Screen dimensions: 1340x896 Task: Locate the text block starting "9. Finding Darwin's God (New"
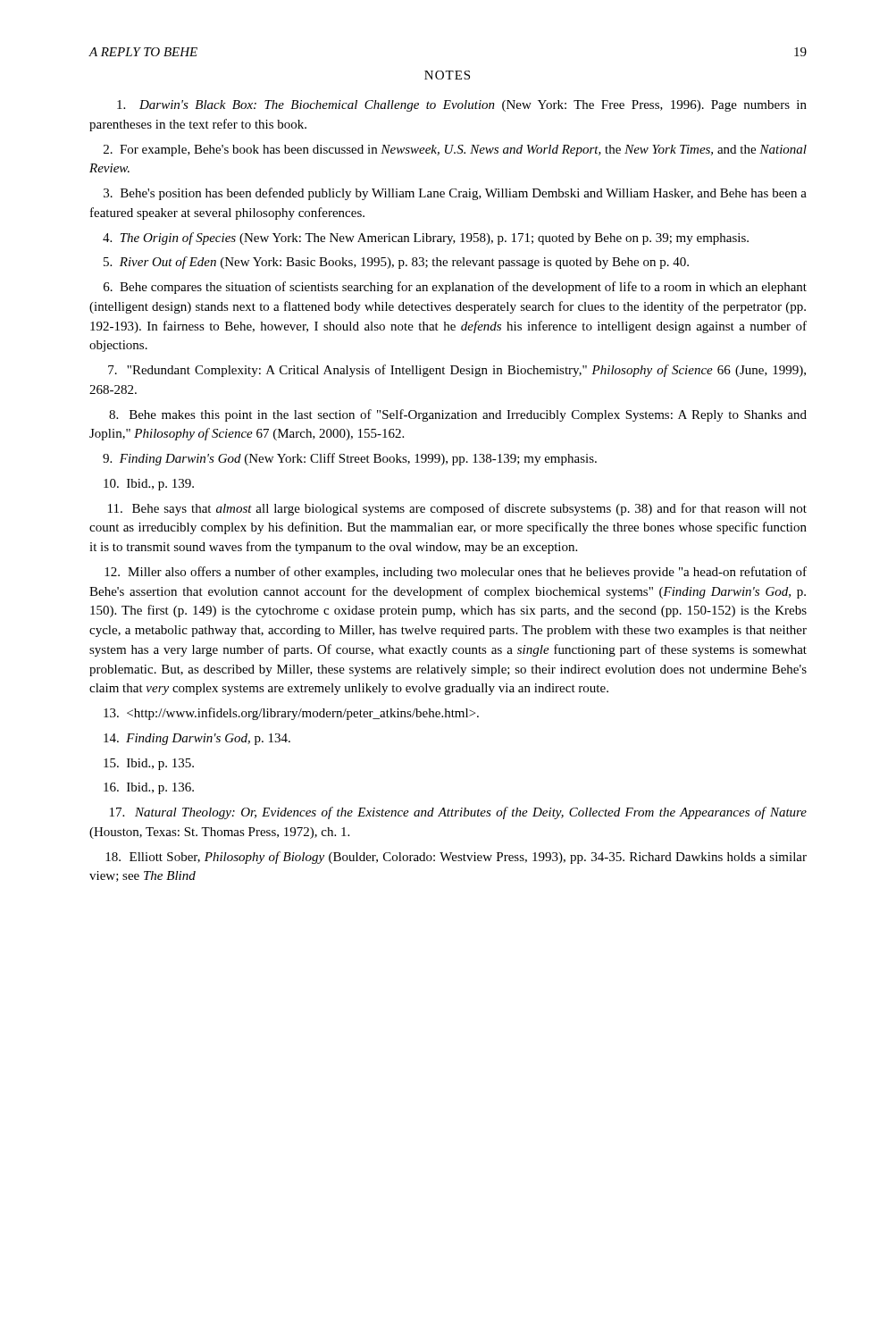tap(448, 459)
